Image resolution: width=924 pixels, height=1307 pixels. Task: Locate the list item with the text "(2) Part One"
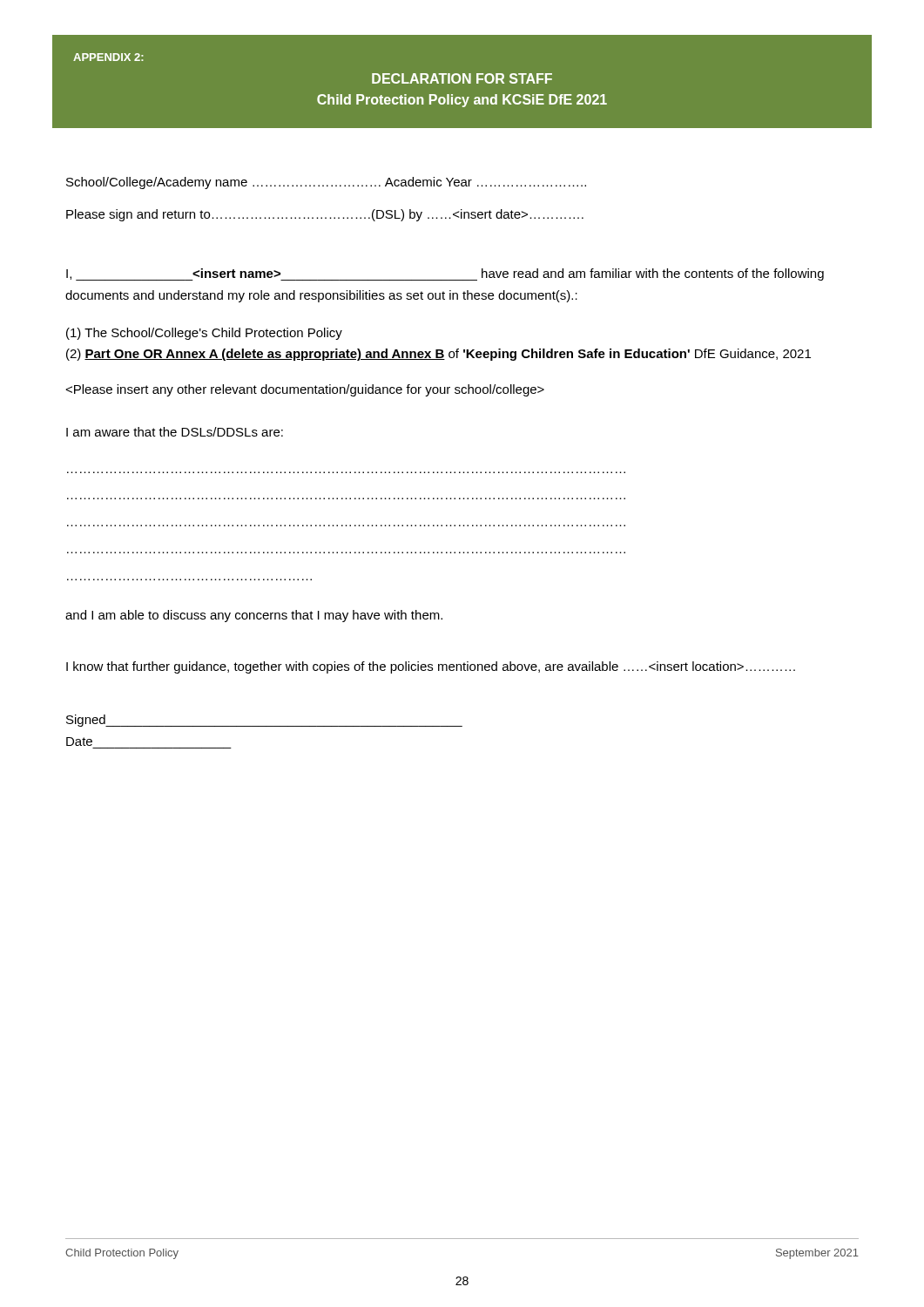[x=438, y=354]
